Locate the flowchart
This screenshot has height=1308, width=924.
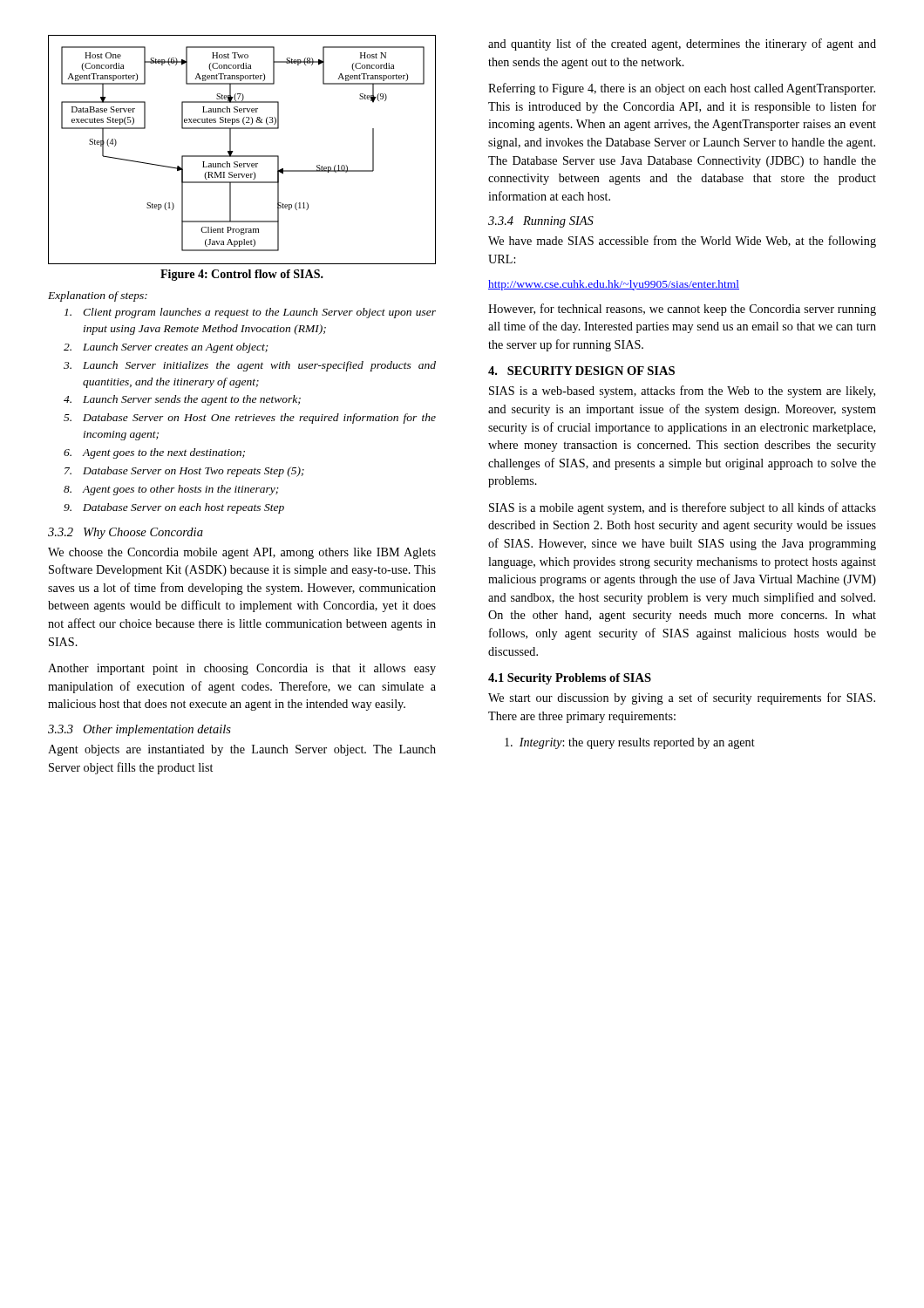click(242, 150)
